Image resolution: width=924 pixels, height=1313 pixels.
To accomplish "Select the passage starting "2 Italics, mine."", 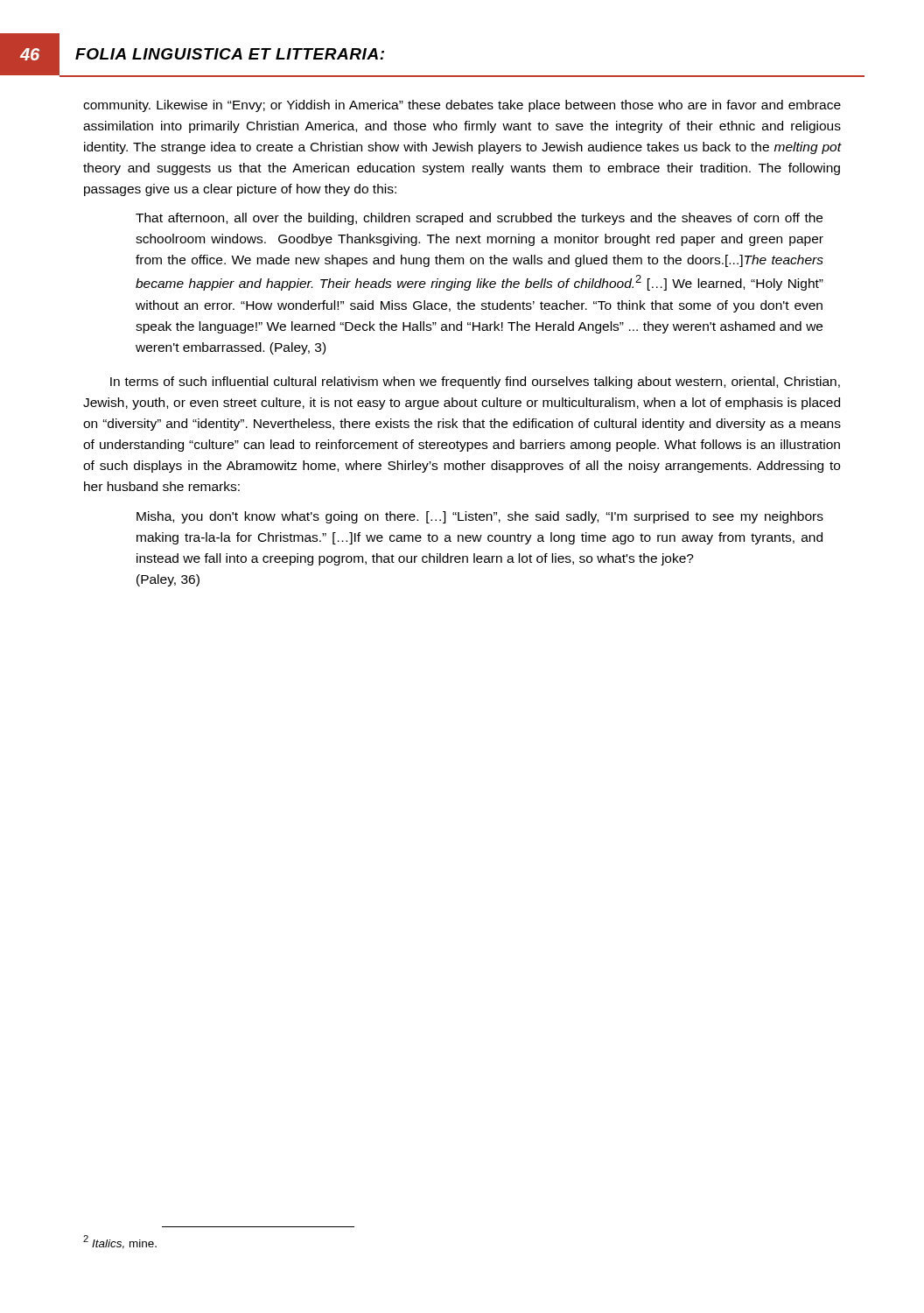I will [x=120, y=1242].
